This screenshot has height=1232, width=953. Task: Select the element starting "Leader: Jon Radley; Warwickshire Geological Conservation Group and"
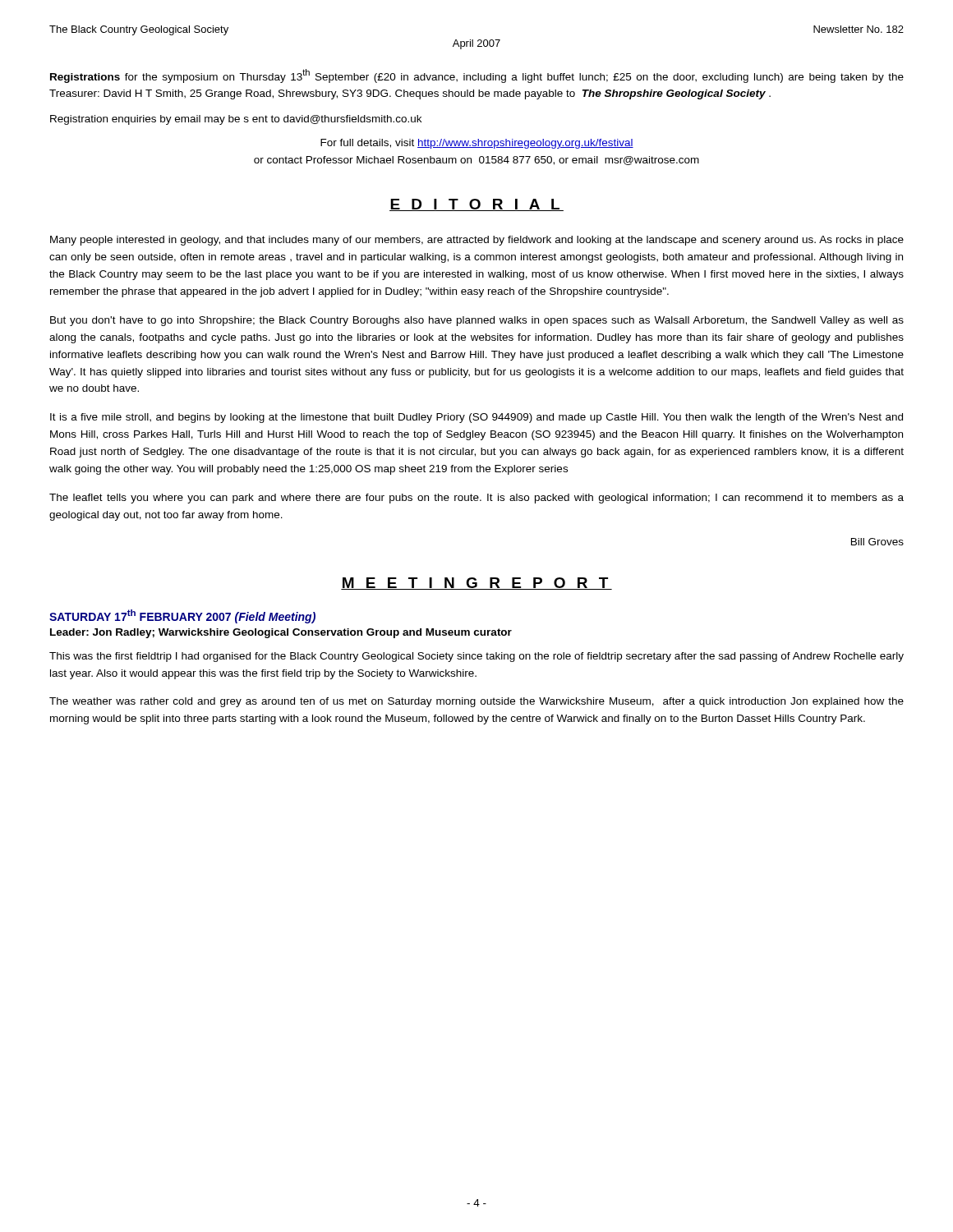[x=281, y=632]
